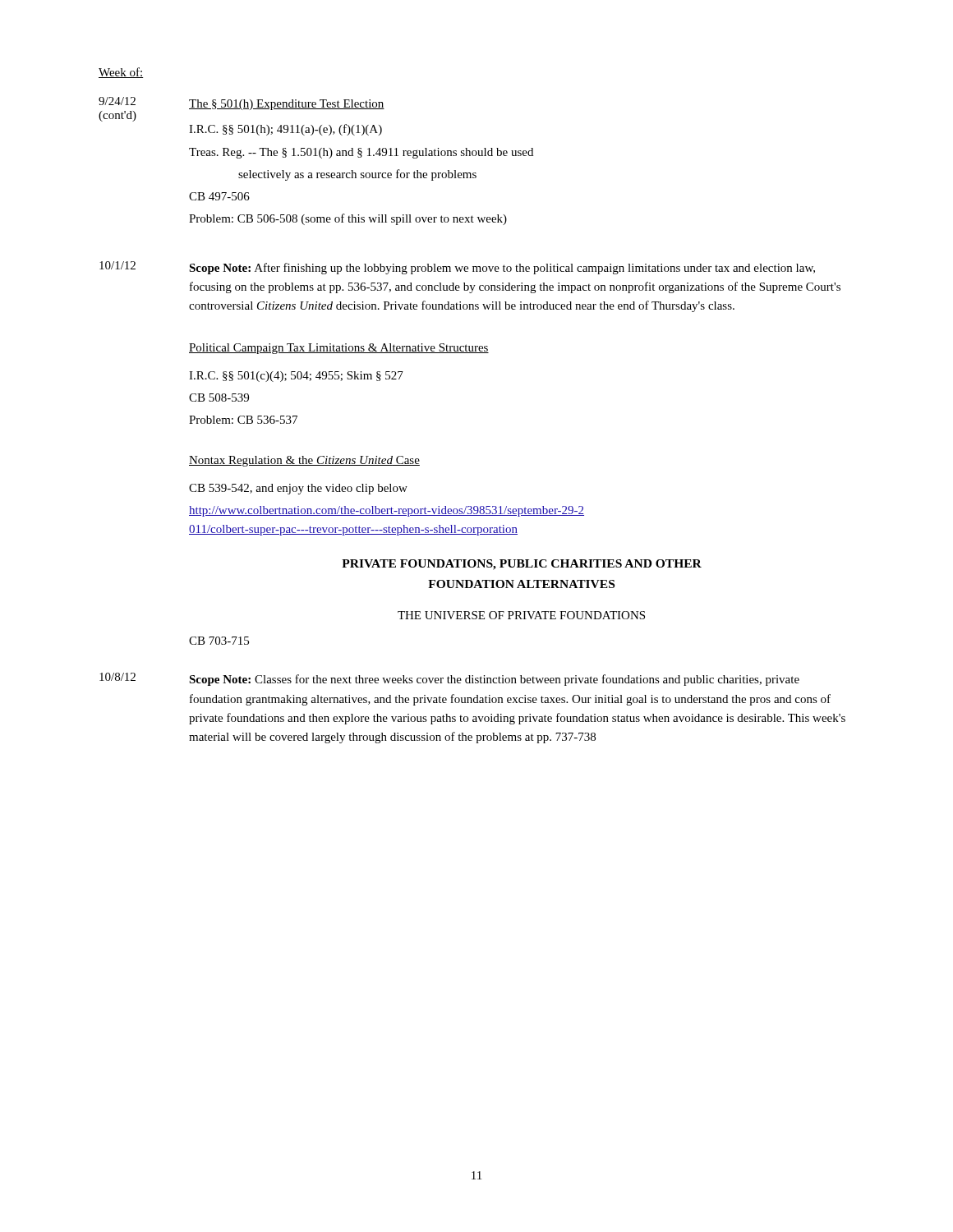Find the section header on this page that starts "Nontax Regulation & the"
This screenshot has height=1232, width=953.
tap(304, 460)
